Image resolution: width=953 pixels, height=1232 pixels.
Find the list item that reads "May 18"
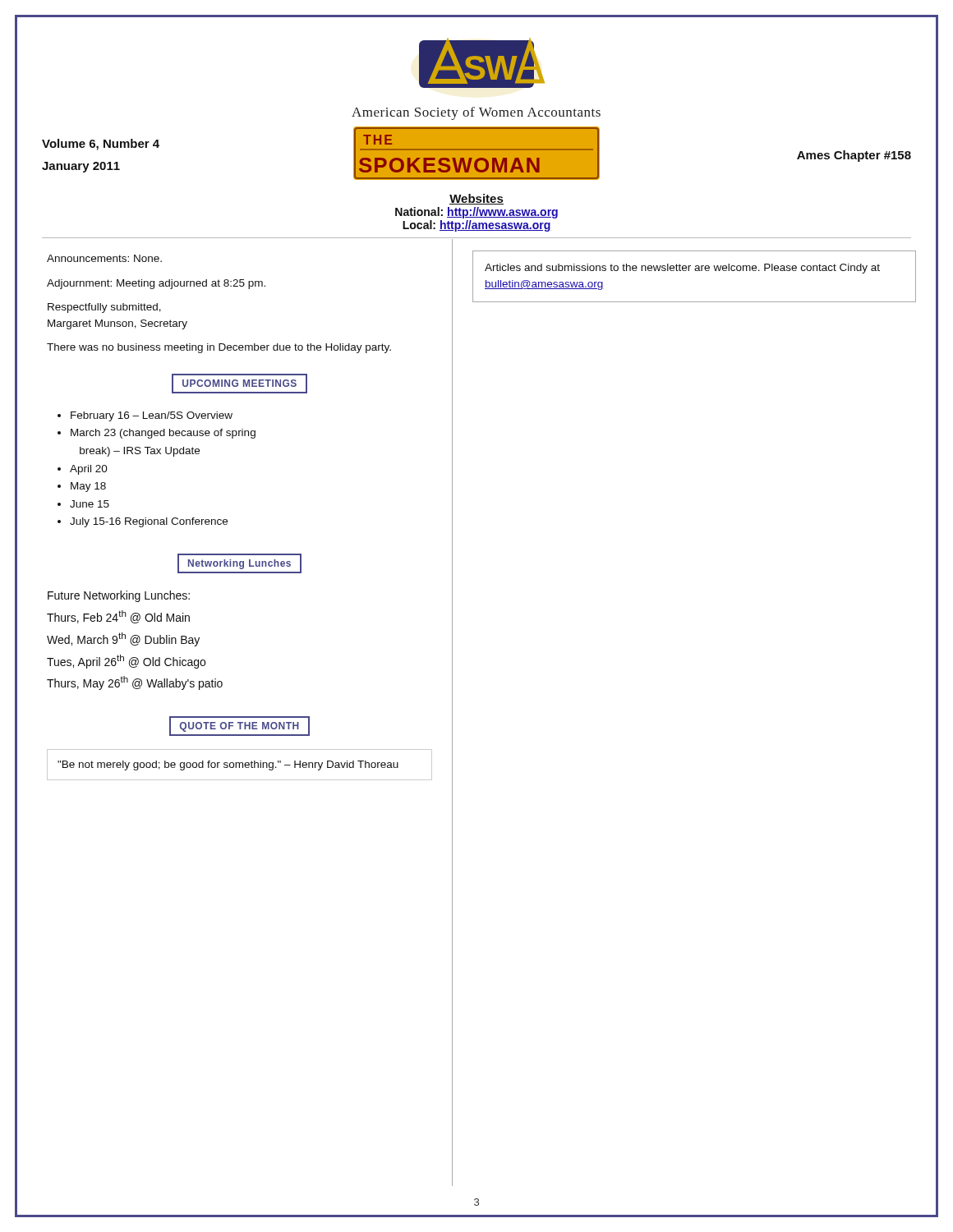tap(88, 486)
